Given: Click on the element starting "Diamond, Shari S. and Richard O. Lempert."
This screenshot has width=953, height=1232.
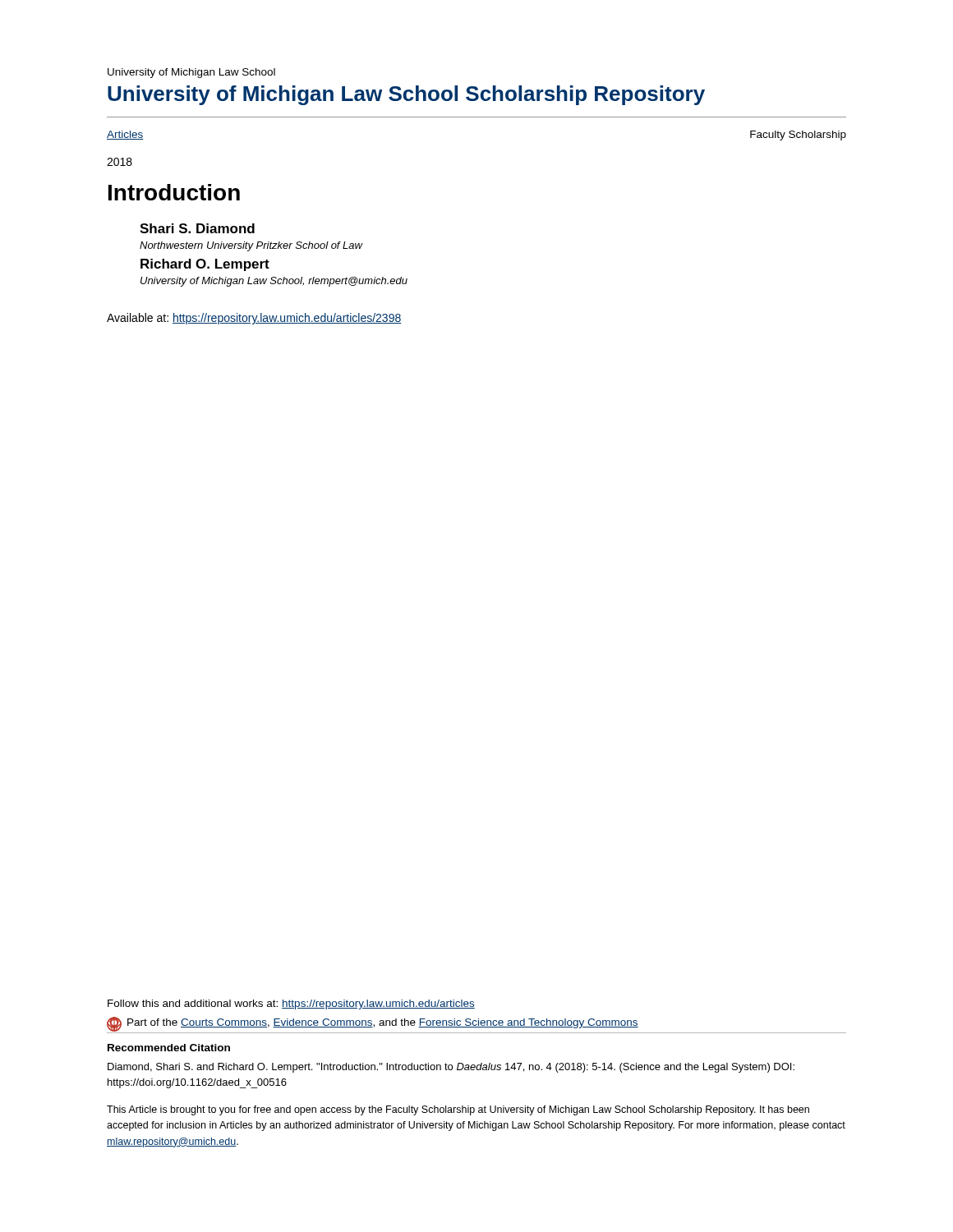Looking at the screenshot, I should click(451, 1074).
